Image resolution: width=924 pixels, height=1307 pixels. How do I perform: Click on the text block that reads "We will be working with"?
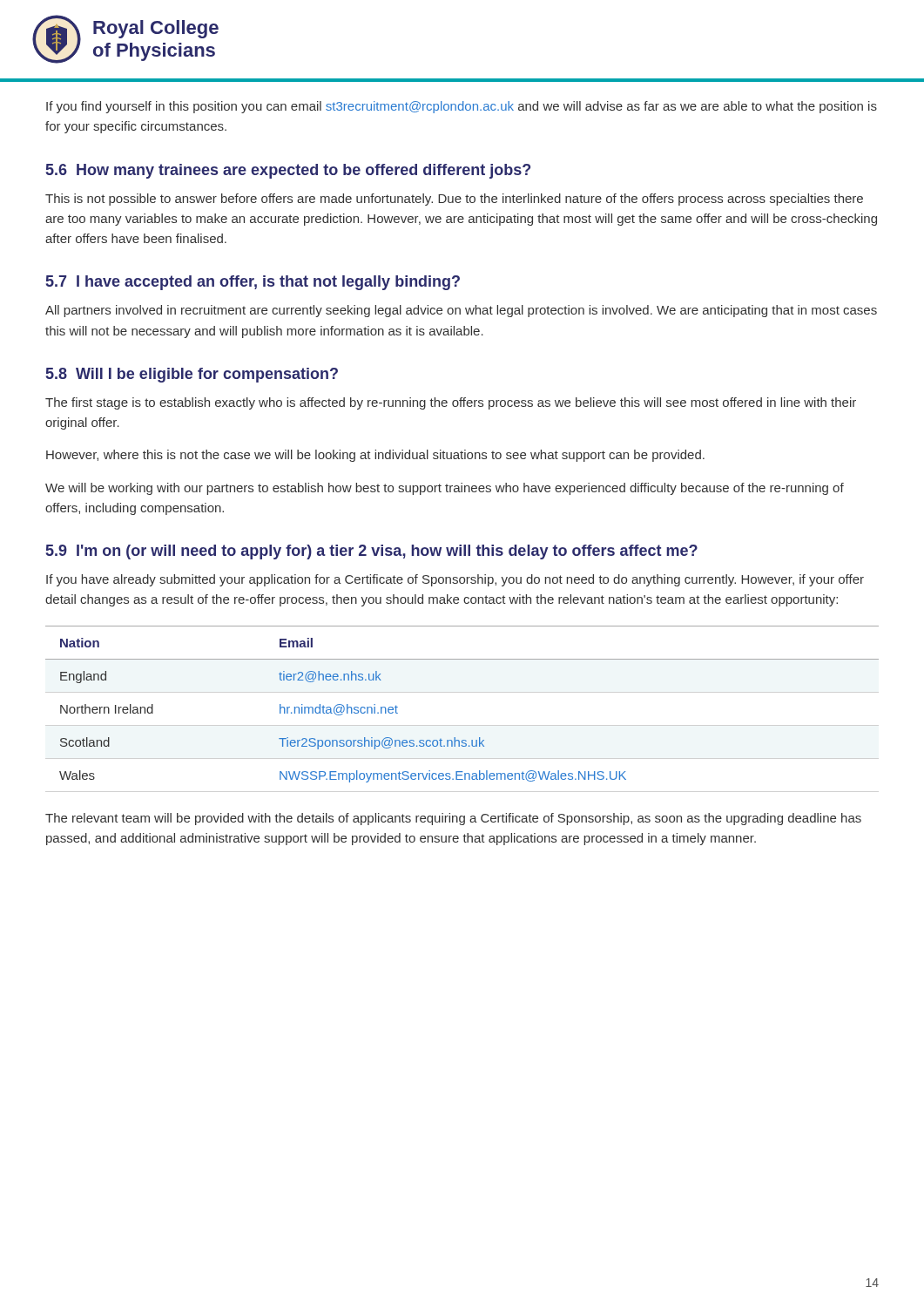(x=444, y=497)
